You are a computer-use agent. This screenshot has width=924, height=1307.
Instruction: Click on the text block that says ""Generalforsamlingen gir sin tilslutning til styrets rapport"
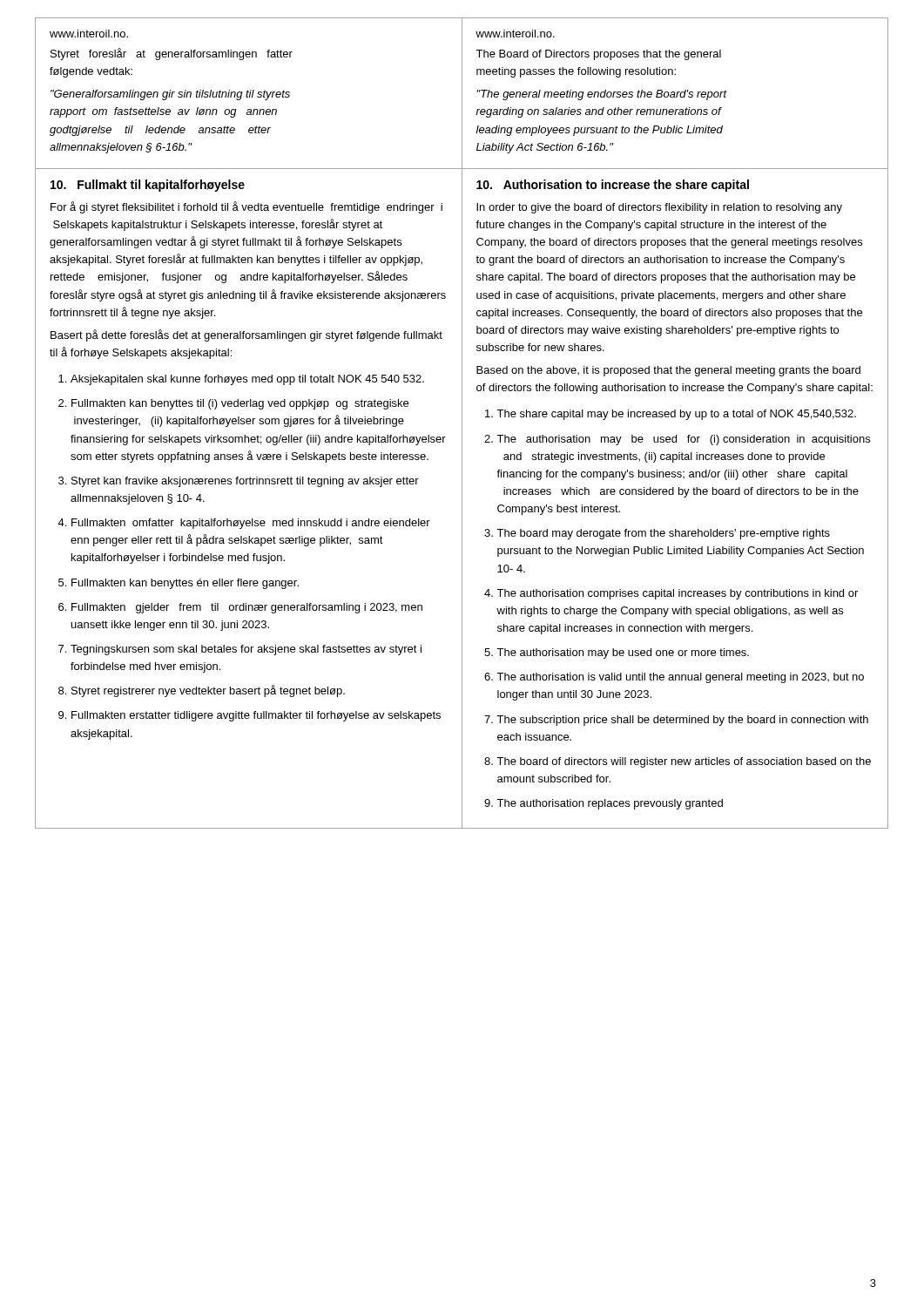click(170, 120)
